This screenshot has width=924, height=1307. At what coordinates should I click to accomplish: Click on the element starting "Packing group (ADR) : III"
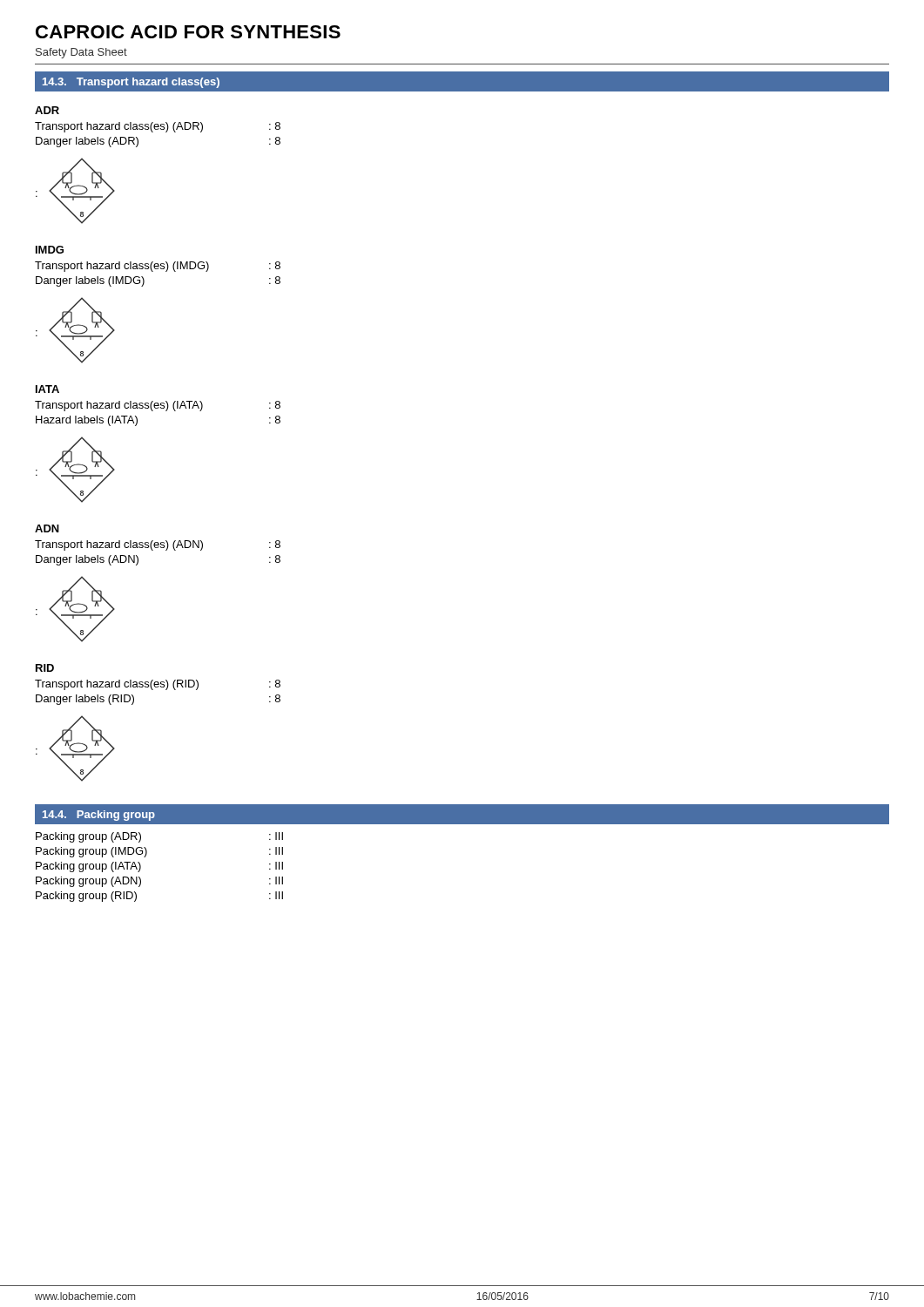click(x=86, y=837)
